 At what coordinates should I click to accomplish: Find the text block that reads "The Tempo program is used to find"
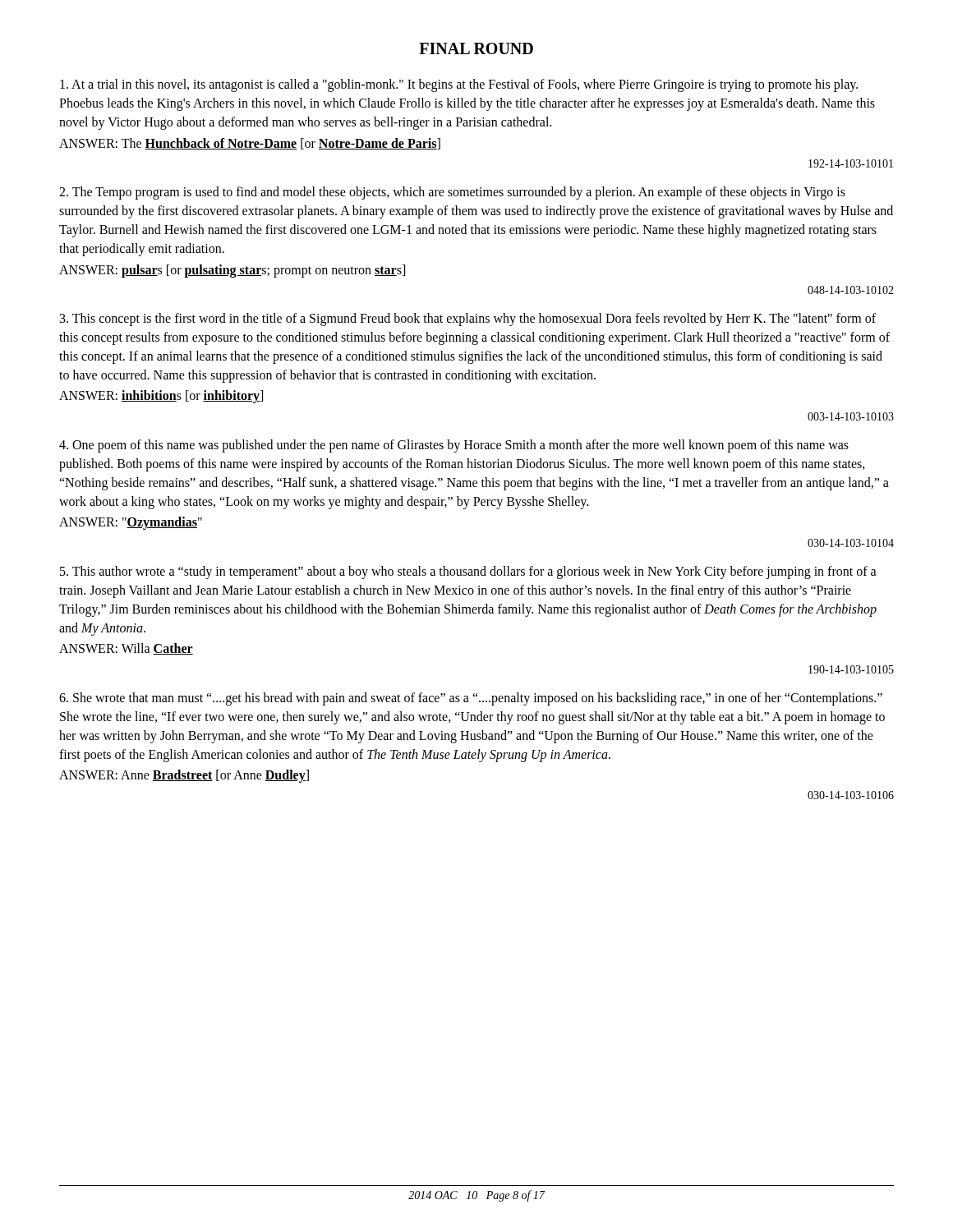(x=476, y=231)
